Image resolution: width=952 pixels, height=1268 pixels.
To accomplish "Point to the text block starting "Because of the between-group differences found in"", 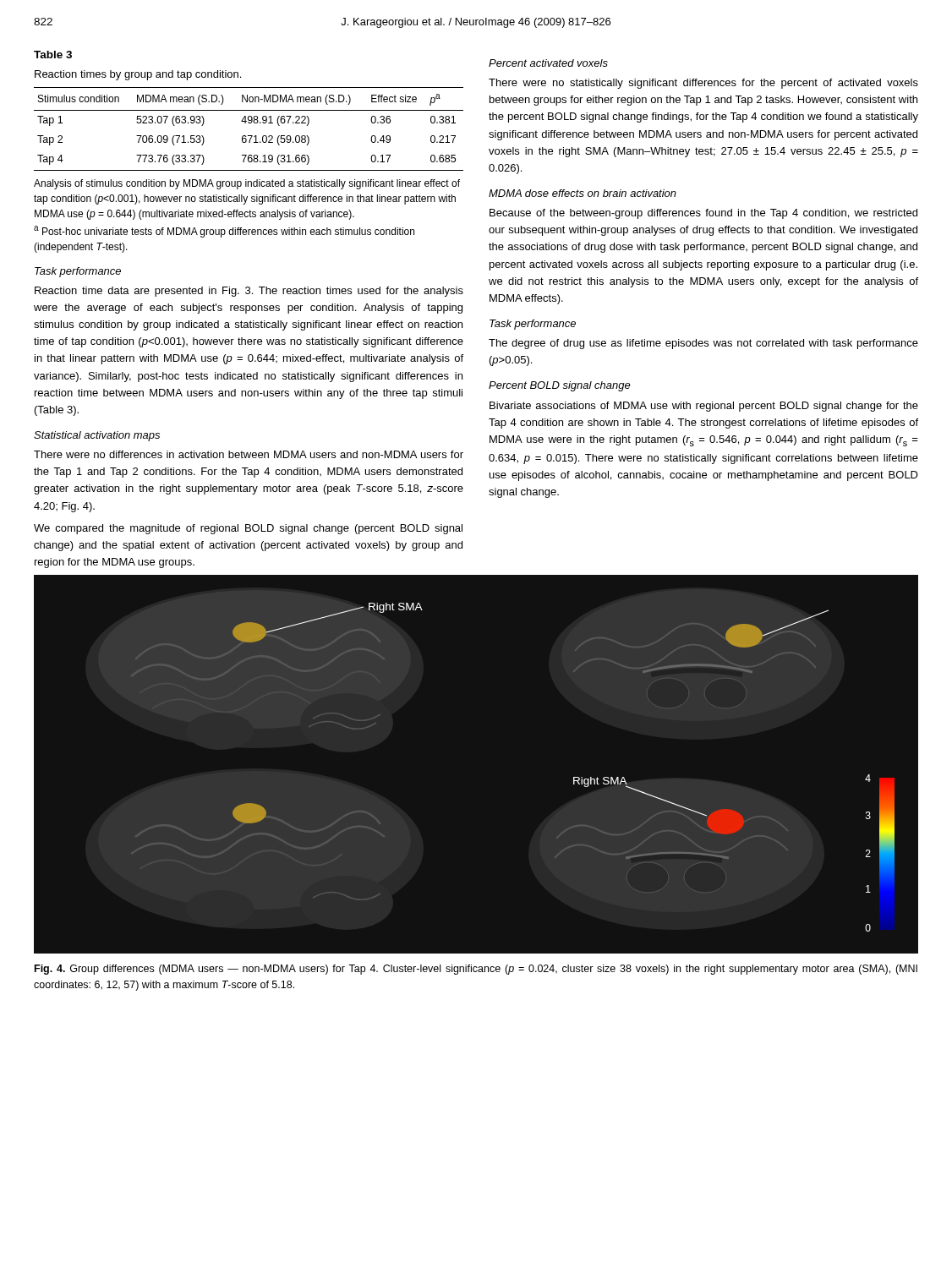I will click(x=703, y=255).
